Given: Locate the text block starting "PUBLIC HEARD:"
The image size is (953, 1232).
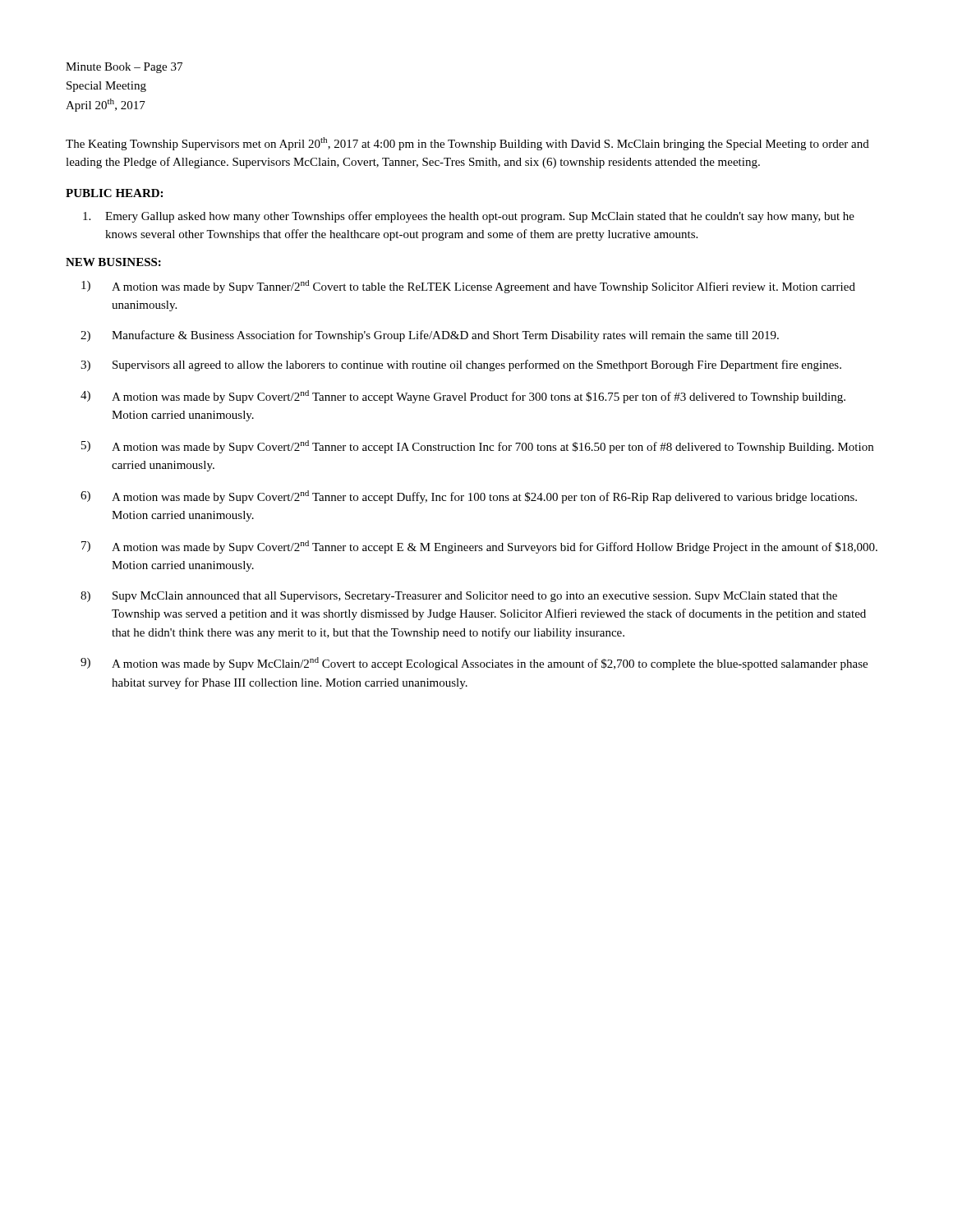Looking at the screenshot, I should click(x=115, y=193).
